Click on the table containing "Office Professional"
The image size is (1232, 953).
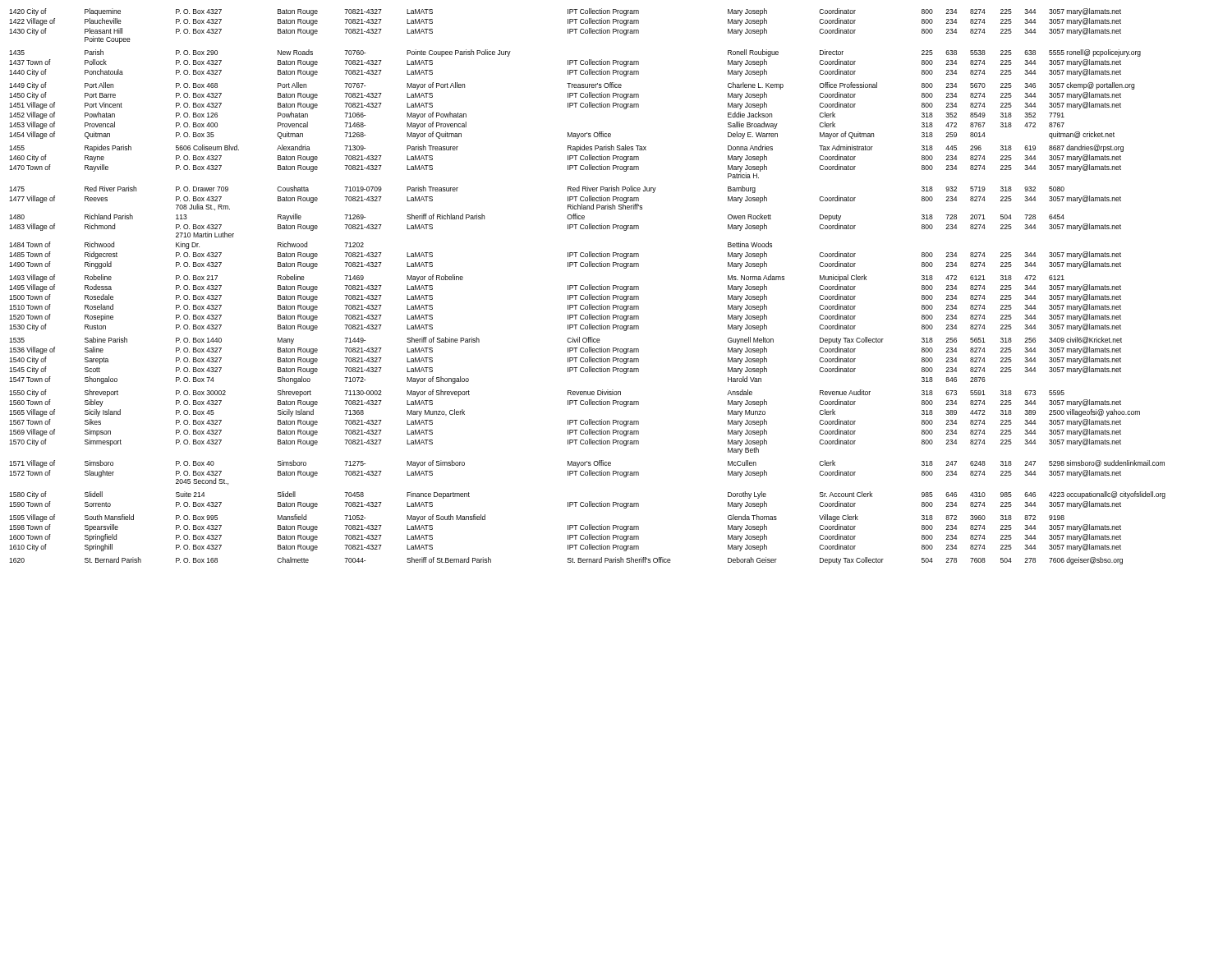(616, 286)
